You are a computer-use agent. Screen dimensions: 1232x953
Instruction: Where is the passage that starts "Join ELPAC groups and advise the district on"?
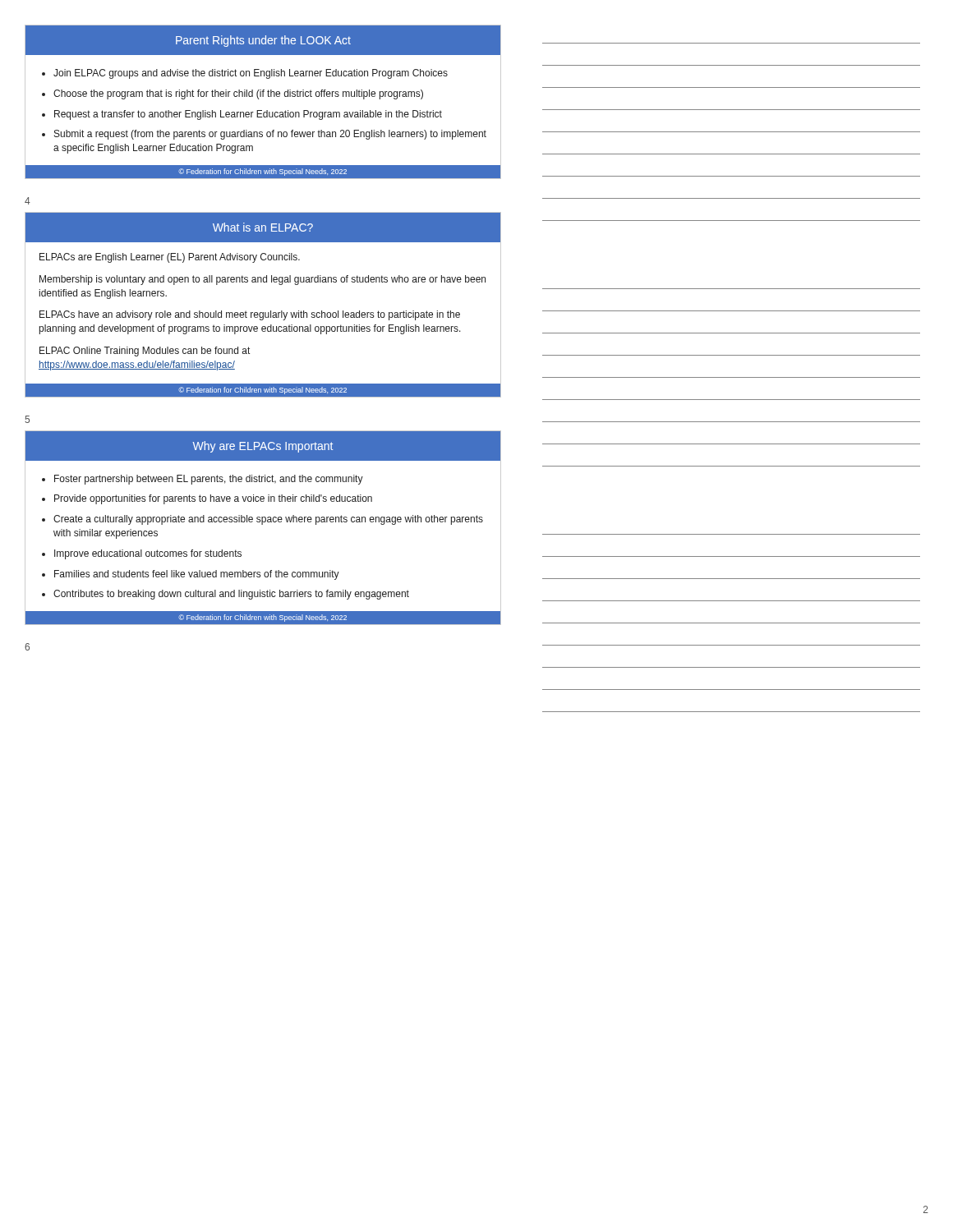tap(251, 73)
